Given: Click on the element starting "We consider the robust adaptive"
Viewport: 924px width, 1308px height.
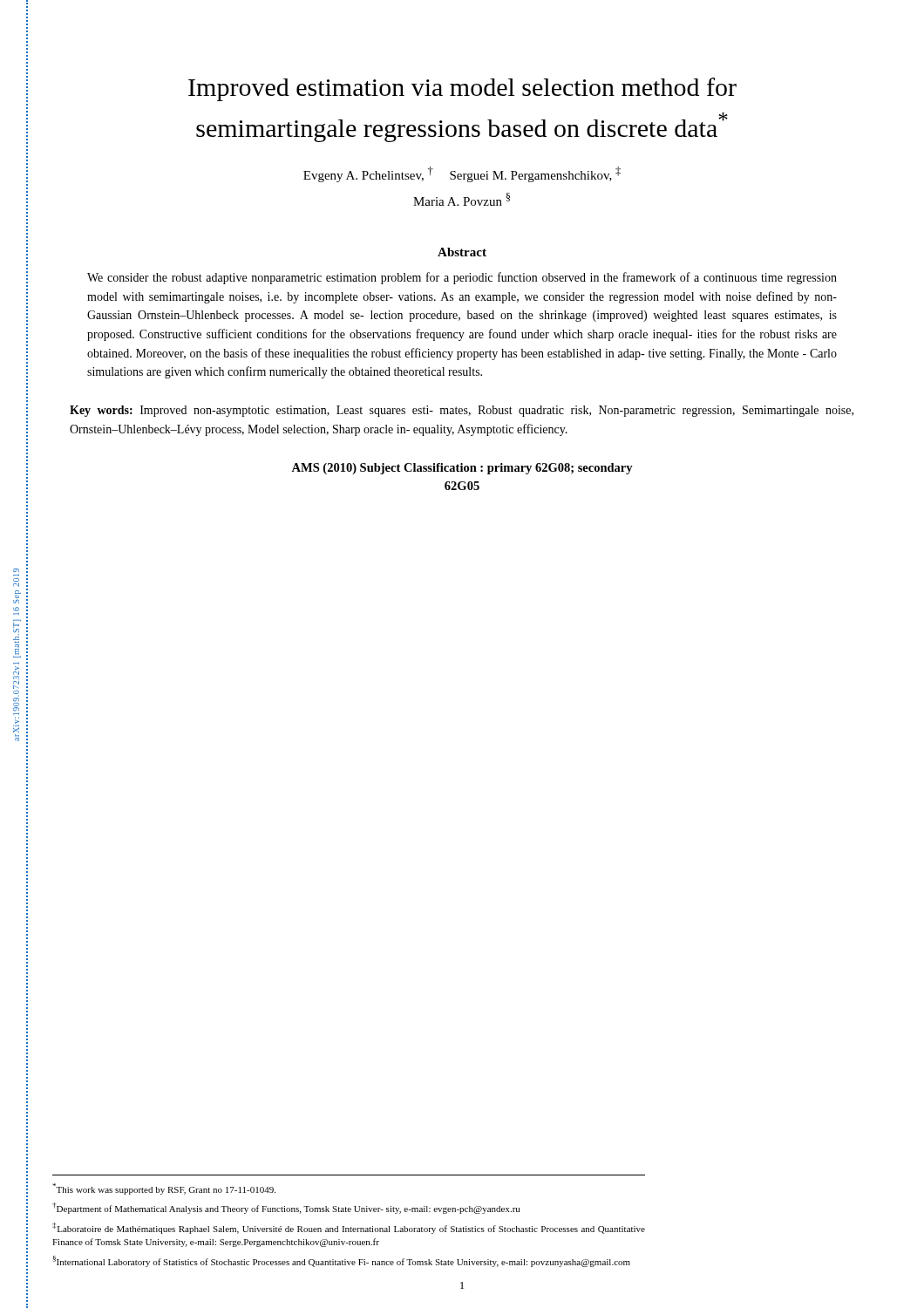Looking at the screenshot, I should pyautogui.click(x=462, y=325).
